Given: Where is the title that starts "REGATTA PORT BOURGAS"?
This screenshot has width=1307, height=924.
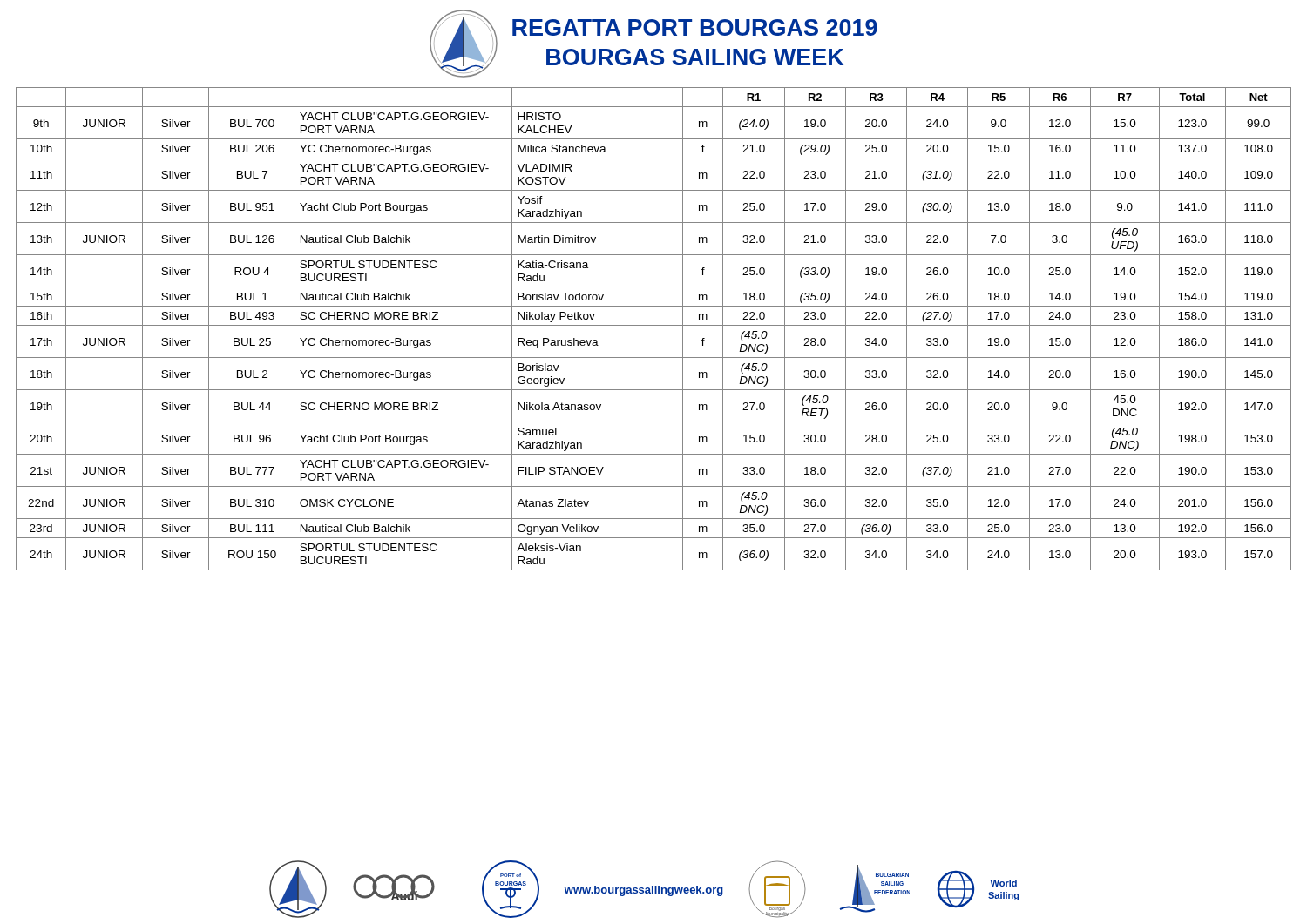Looking at the screenshot, I should pyautogui.click(x=654, y=44).
